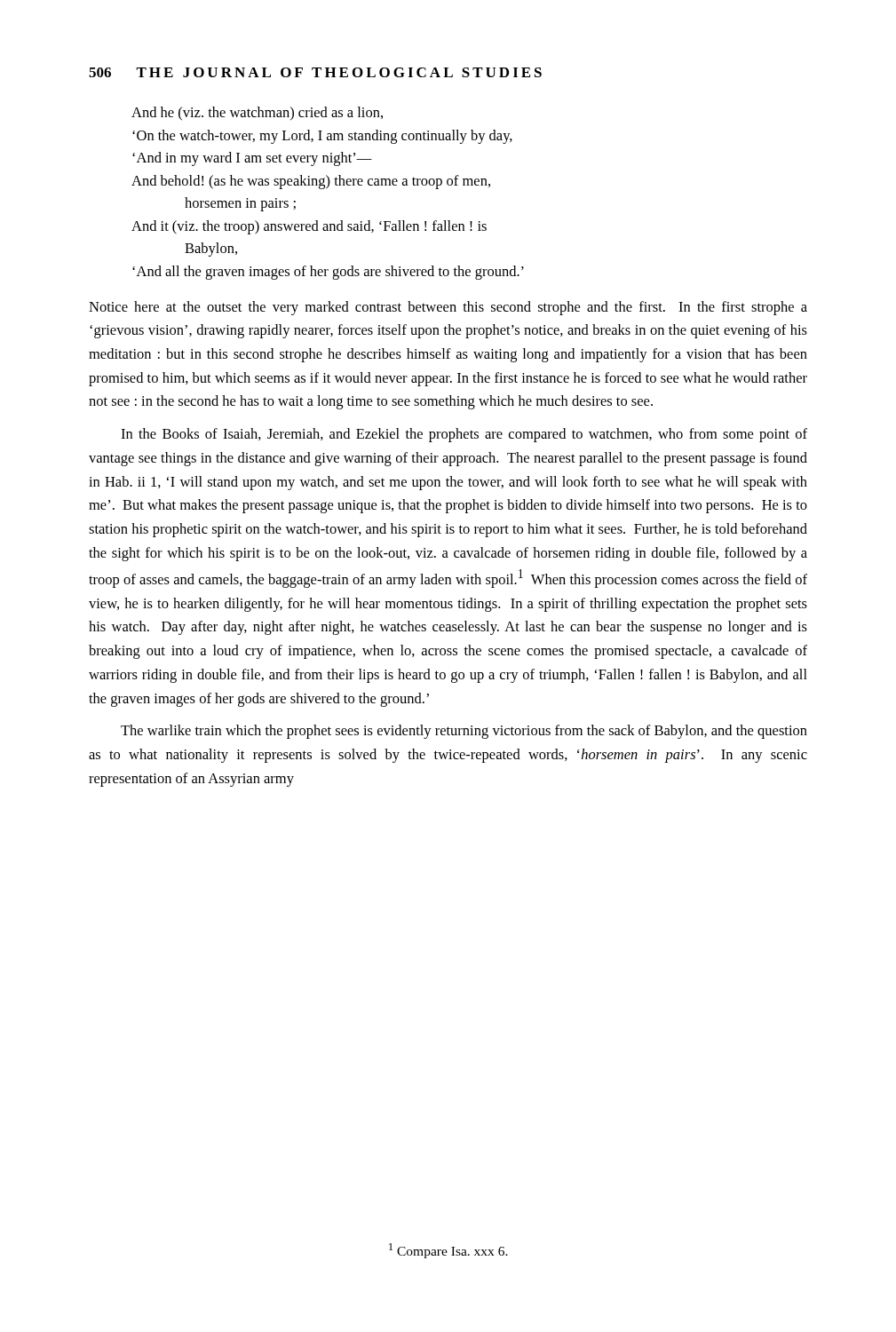Point to the block starting "And behold! (as he was speaking) there"
Screen dimensions: 1332x896
pos(469,192)
